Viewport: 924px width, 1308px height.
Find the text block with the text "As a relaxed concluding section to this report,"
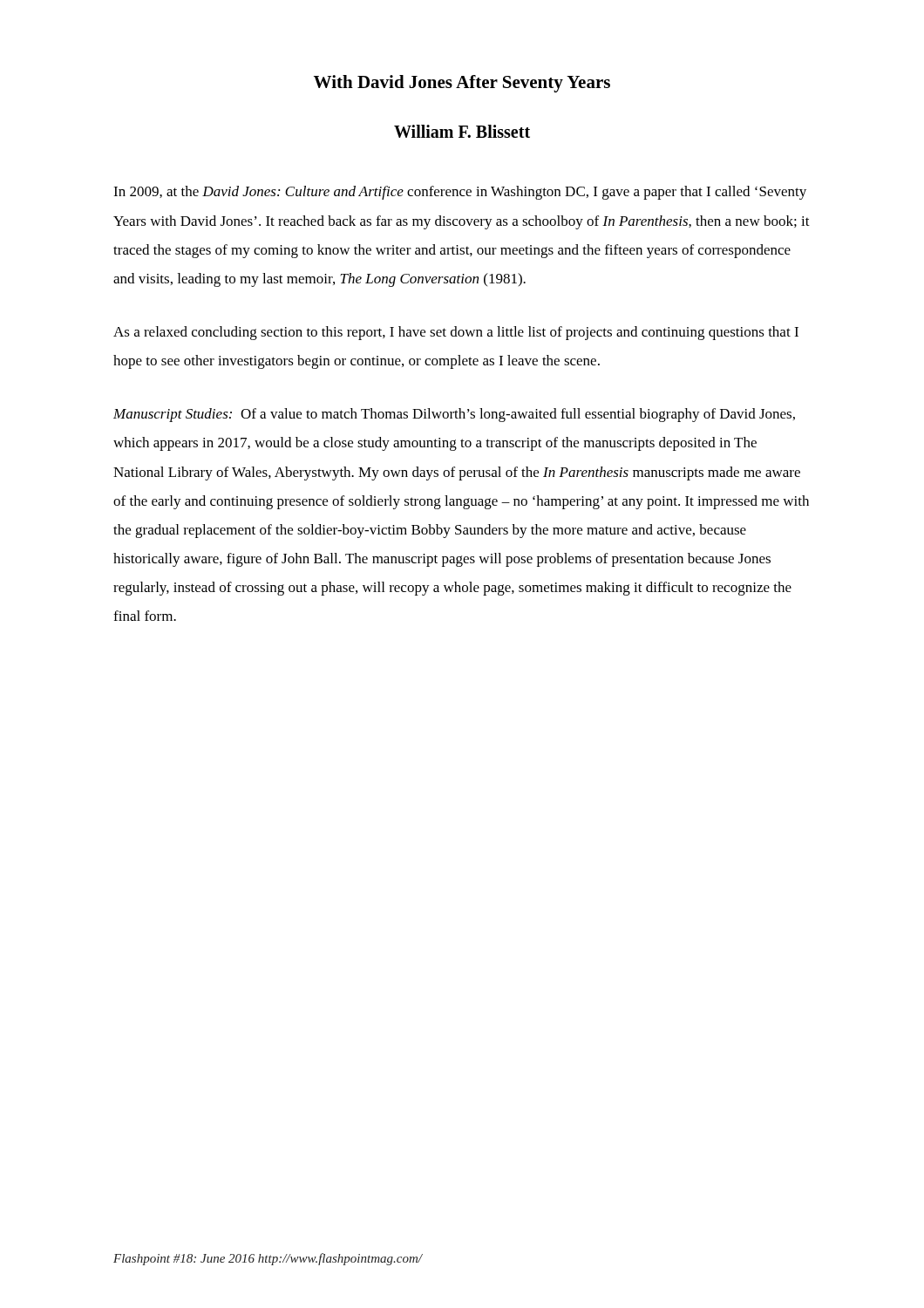point(456,346)
